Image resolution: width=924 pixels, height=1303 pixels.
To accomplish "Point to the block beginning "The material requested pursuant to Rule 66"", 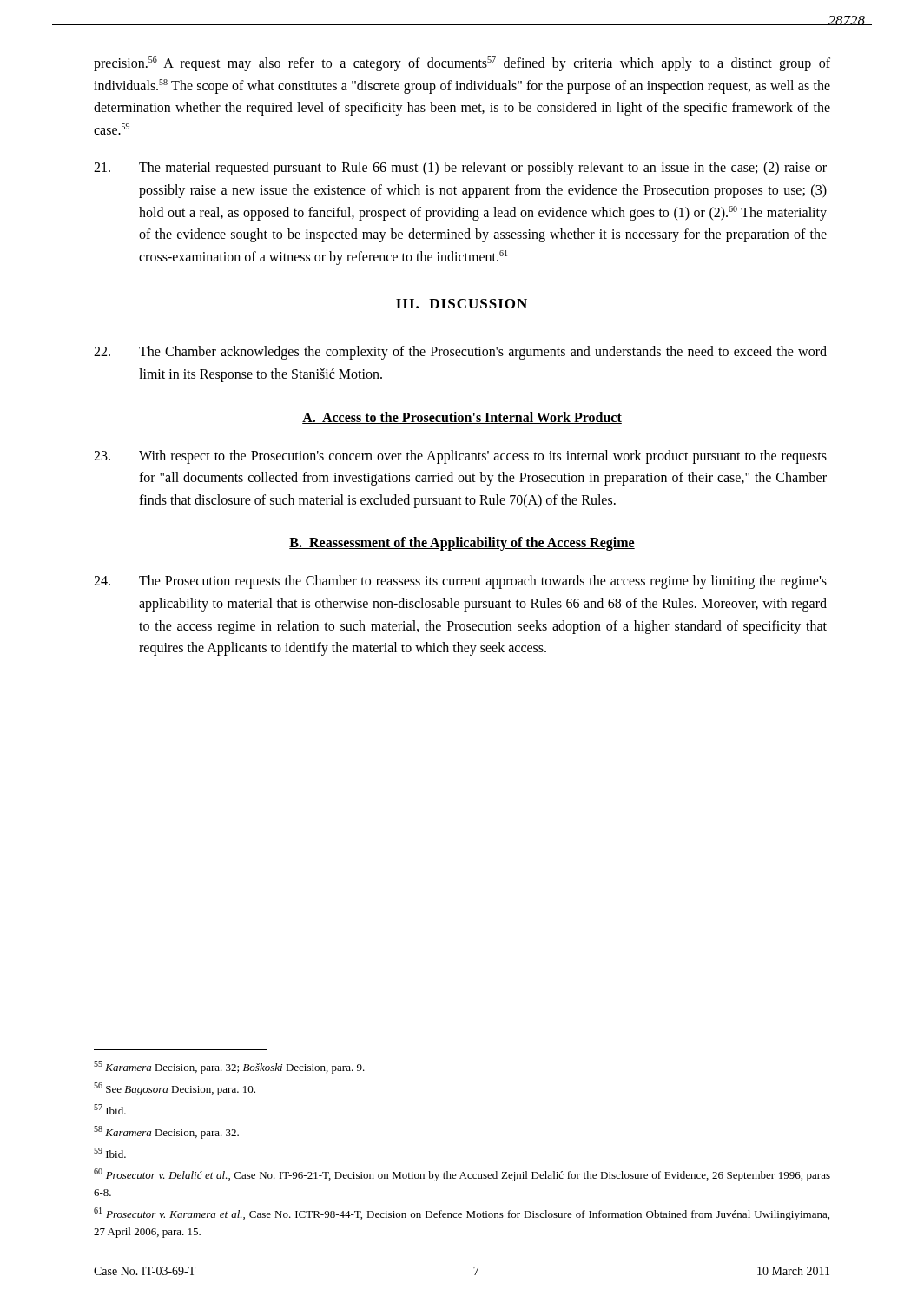I will click(460, 212).
